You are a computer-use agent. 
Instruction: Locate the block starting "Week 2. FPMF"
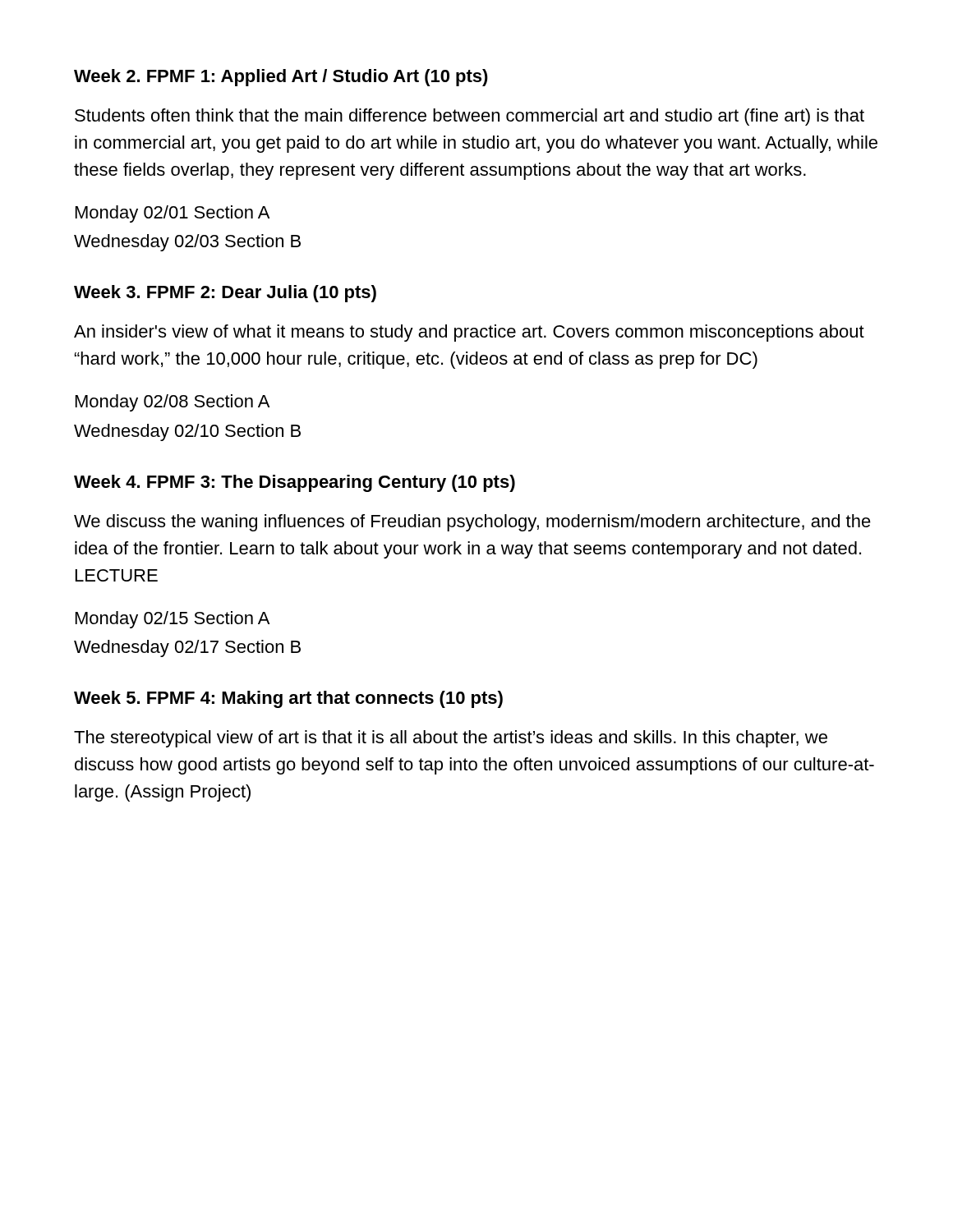tap(281, 76)
